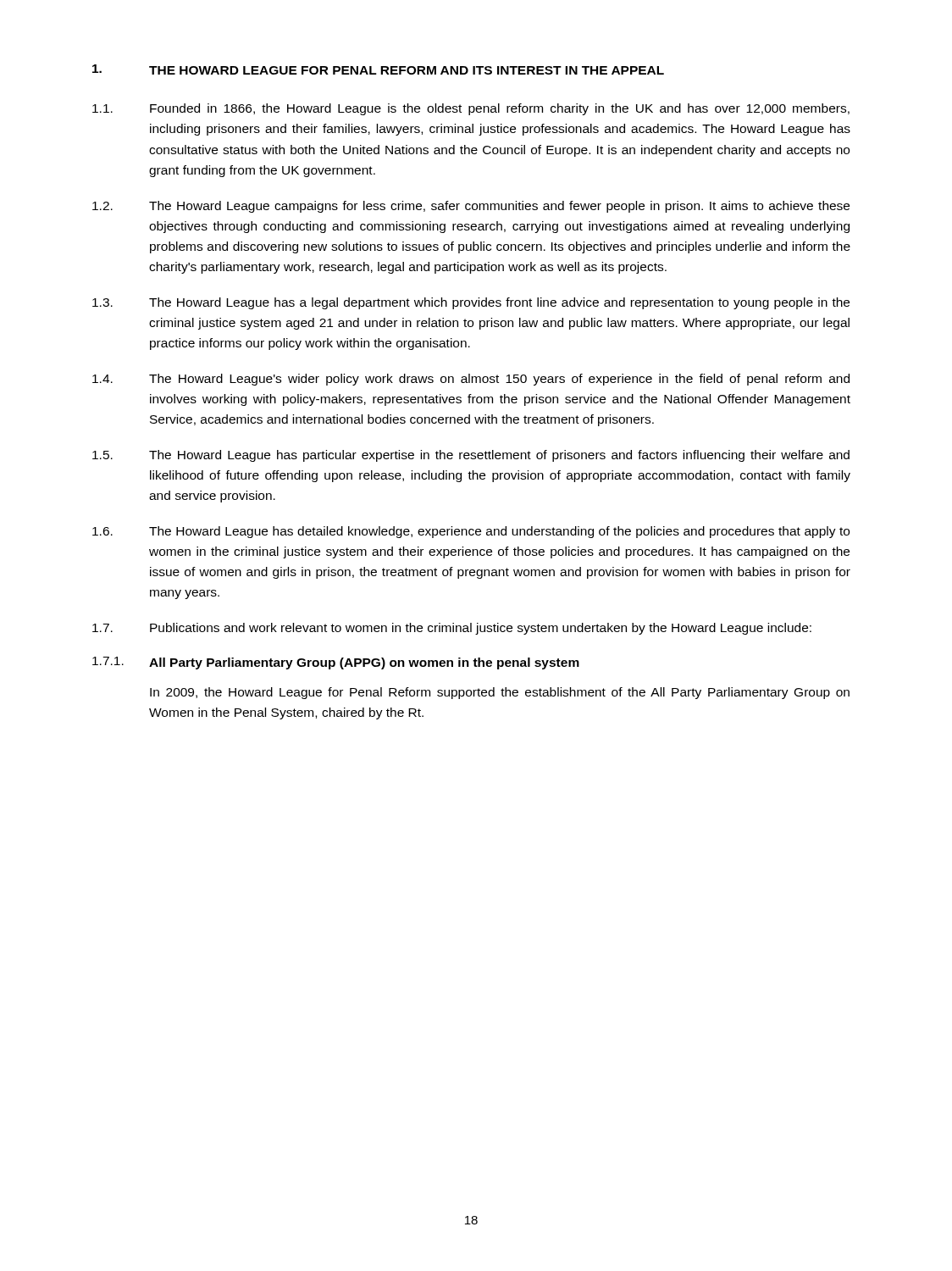Select the block starting "7. Publications and work relevant to women"

pyautogui.click(x=471, y=628)
